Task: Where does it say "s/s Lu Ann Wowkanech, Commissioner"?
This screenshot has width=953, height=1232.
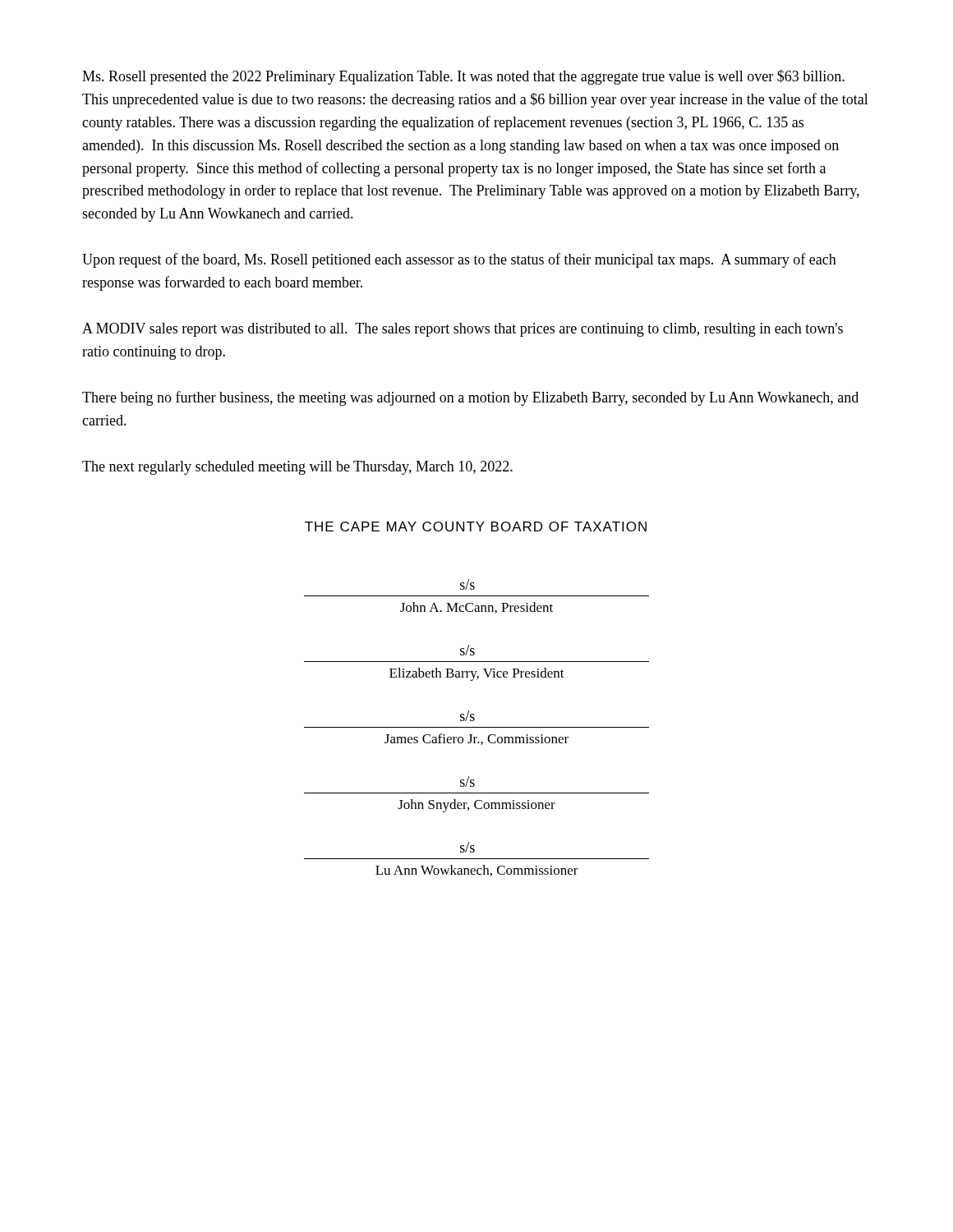Action: coord(476,859)
